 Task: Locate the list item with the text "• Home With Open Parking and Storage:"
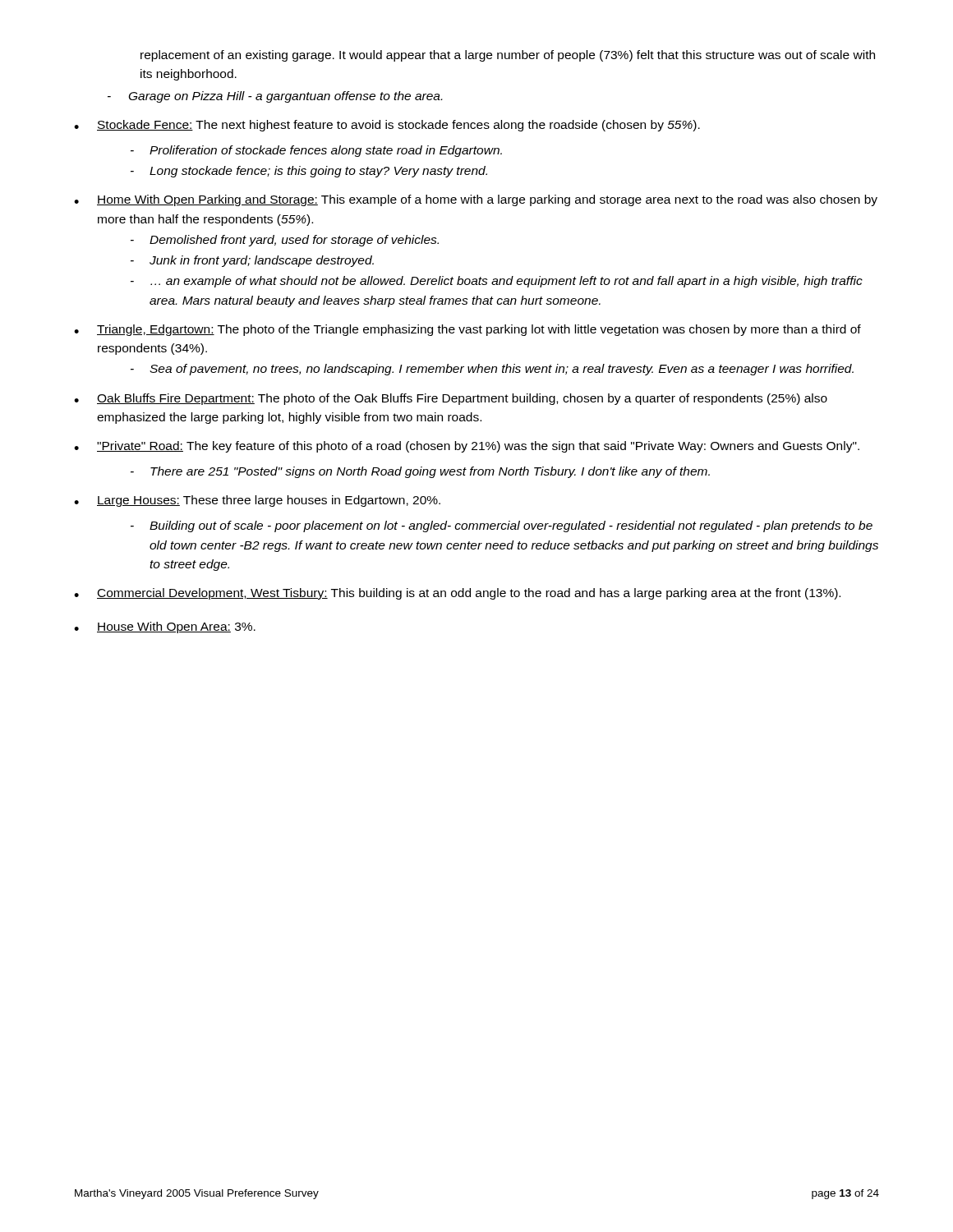tap(476, 209)
